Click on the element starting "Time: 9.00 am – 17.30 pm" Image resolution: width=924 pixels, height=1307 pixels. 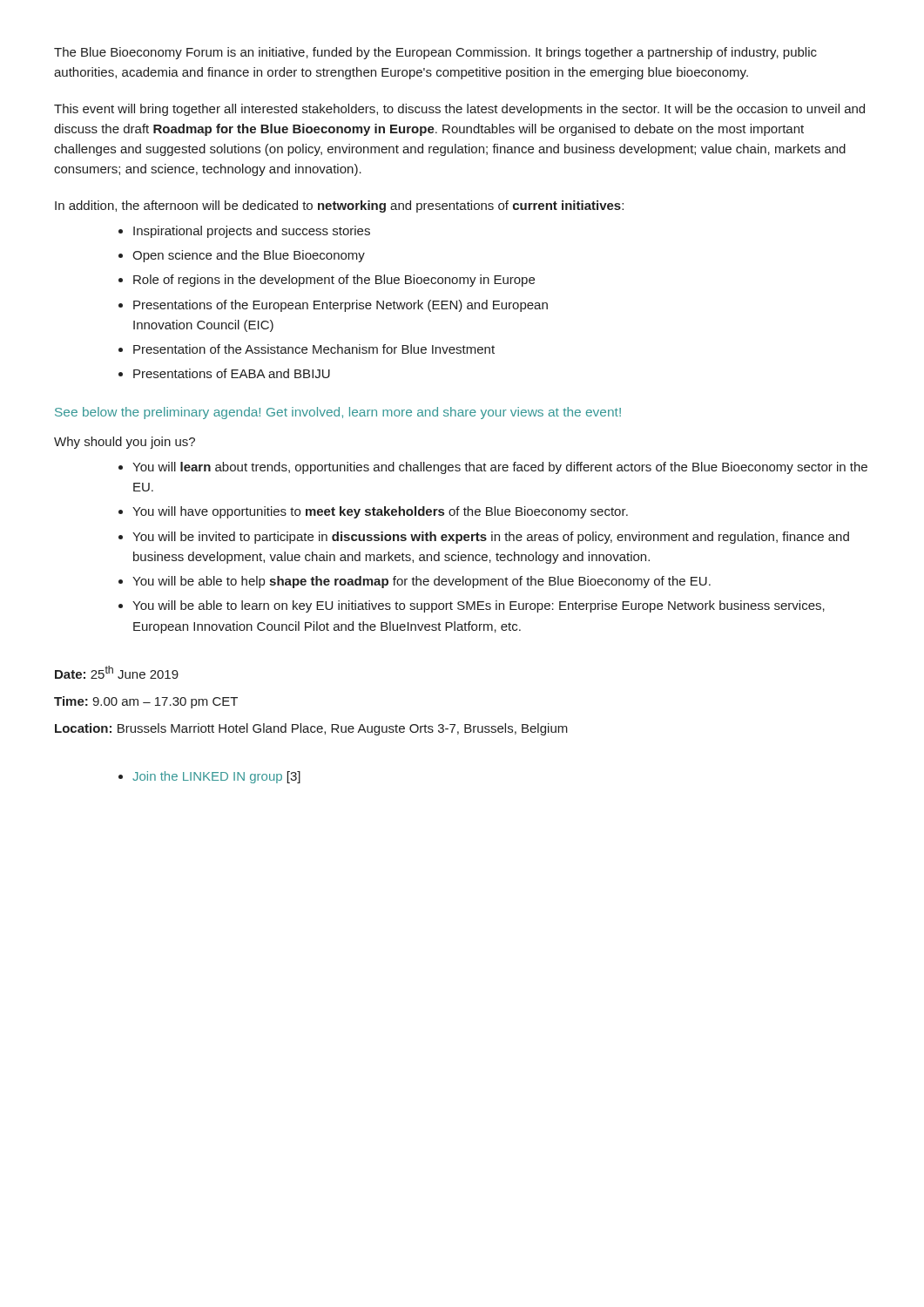coord(146,701)
